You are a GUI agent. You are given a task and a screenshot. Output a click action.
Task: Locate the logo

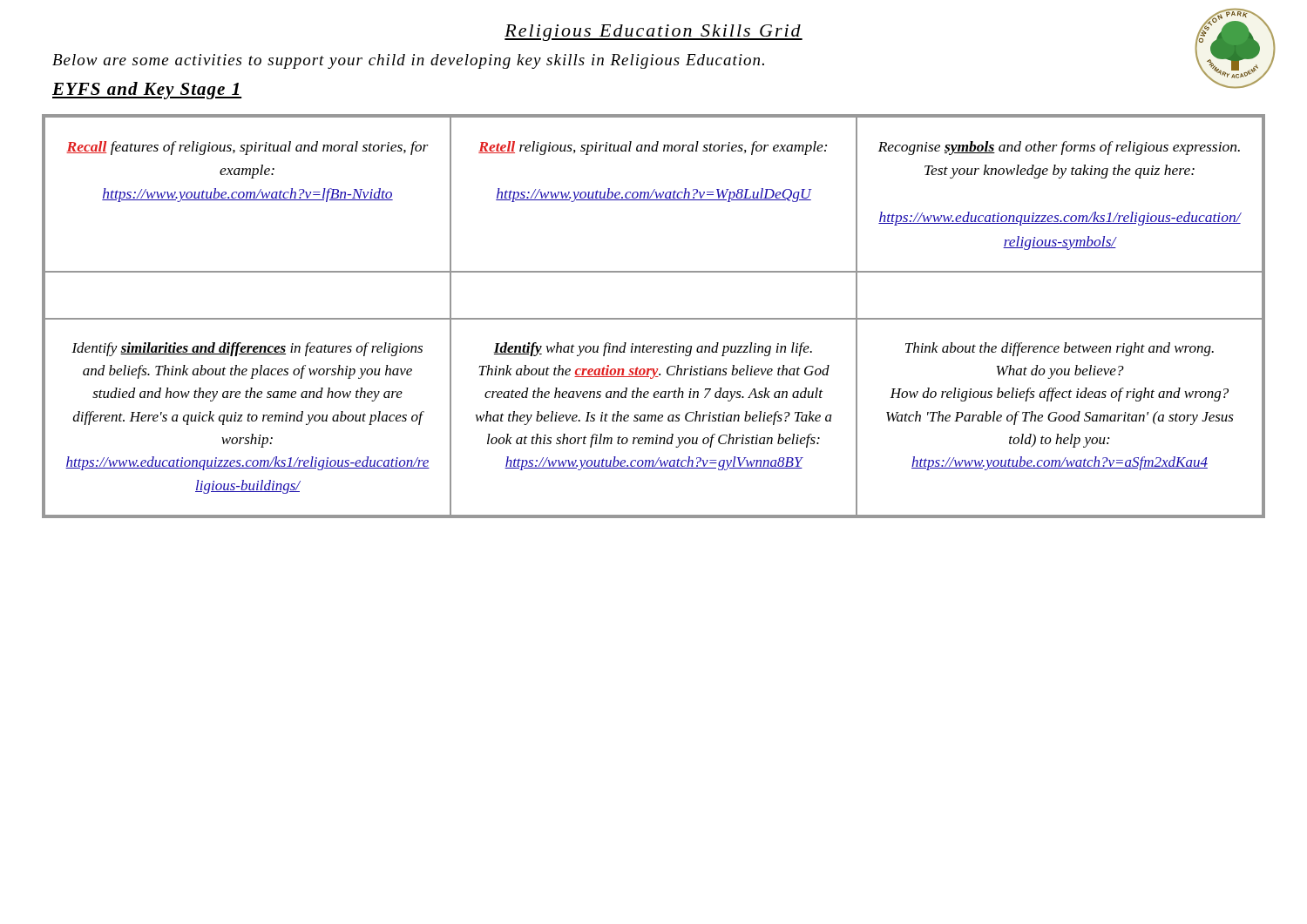(x=1235, y=50)
